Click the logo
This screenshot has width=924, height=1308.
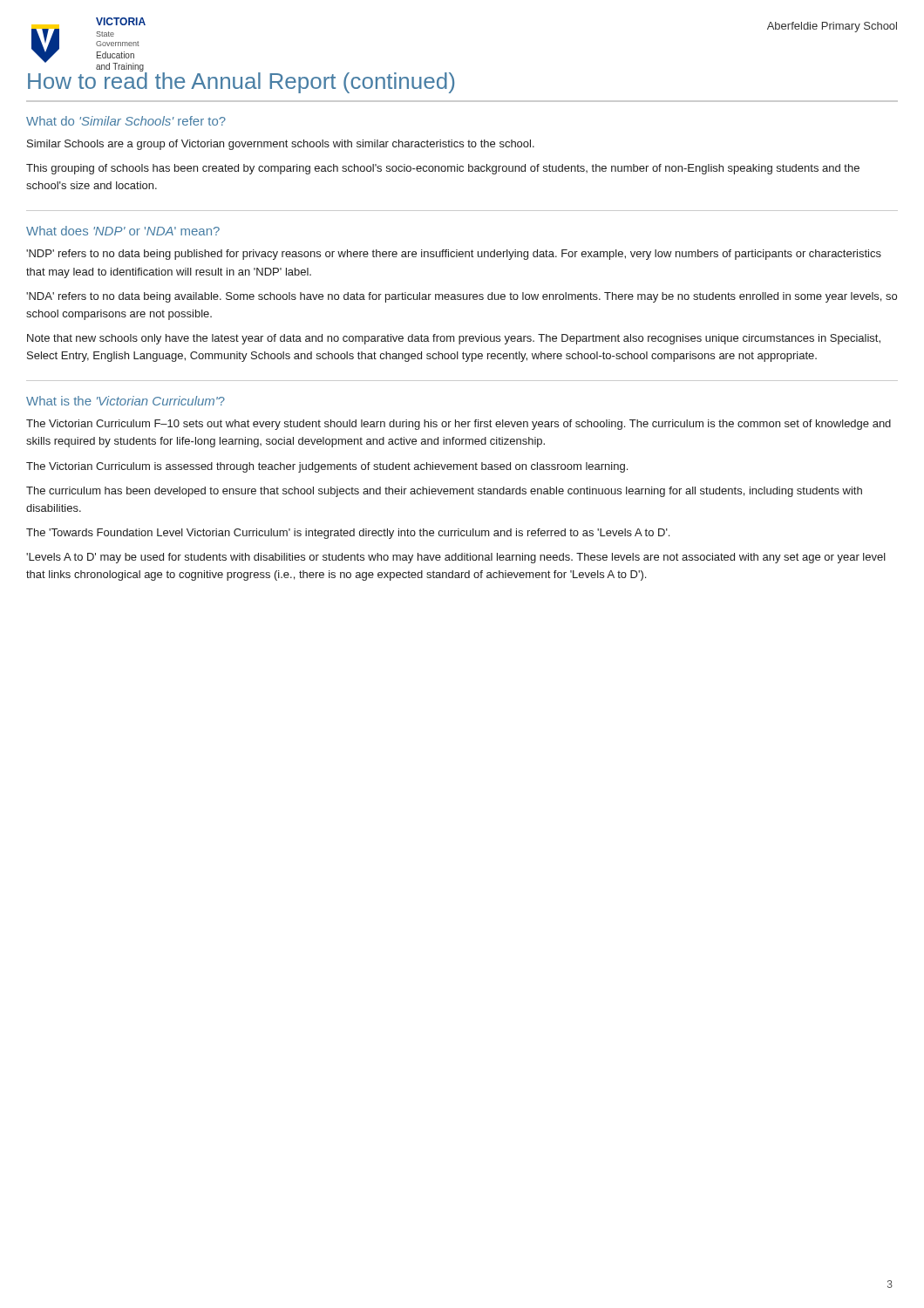tap(86, 44)
